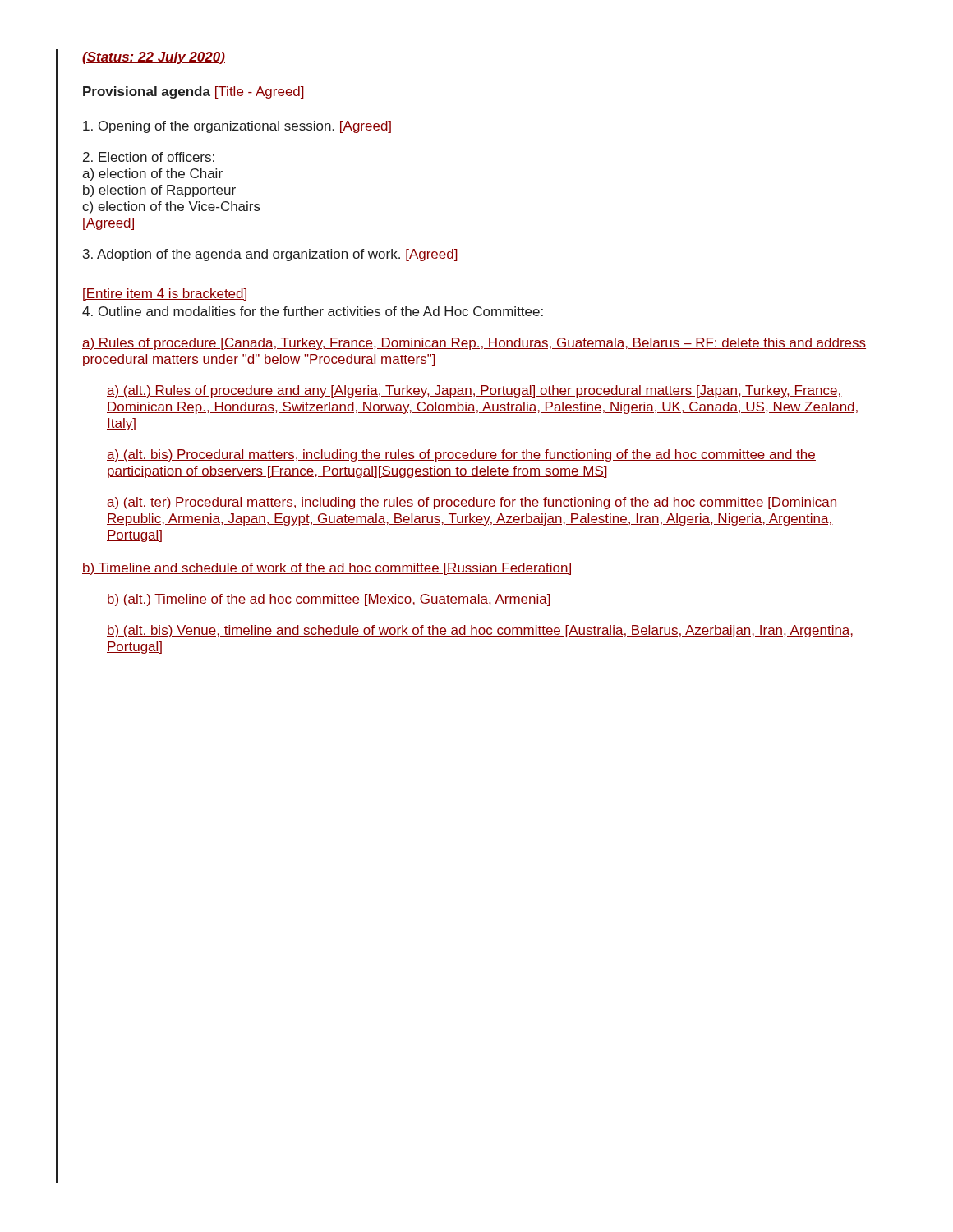Screen dimensions: 1232x953
Task: Locate the text block starting "Opening of the organizational session. [Agreed]"
Action: [237, 126]
